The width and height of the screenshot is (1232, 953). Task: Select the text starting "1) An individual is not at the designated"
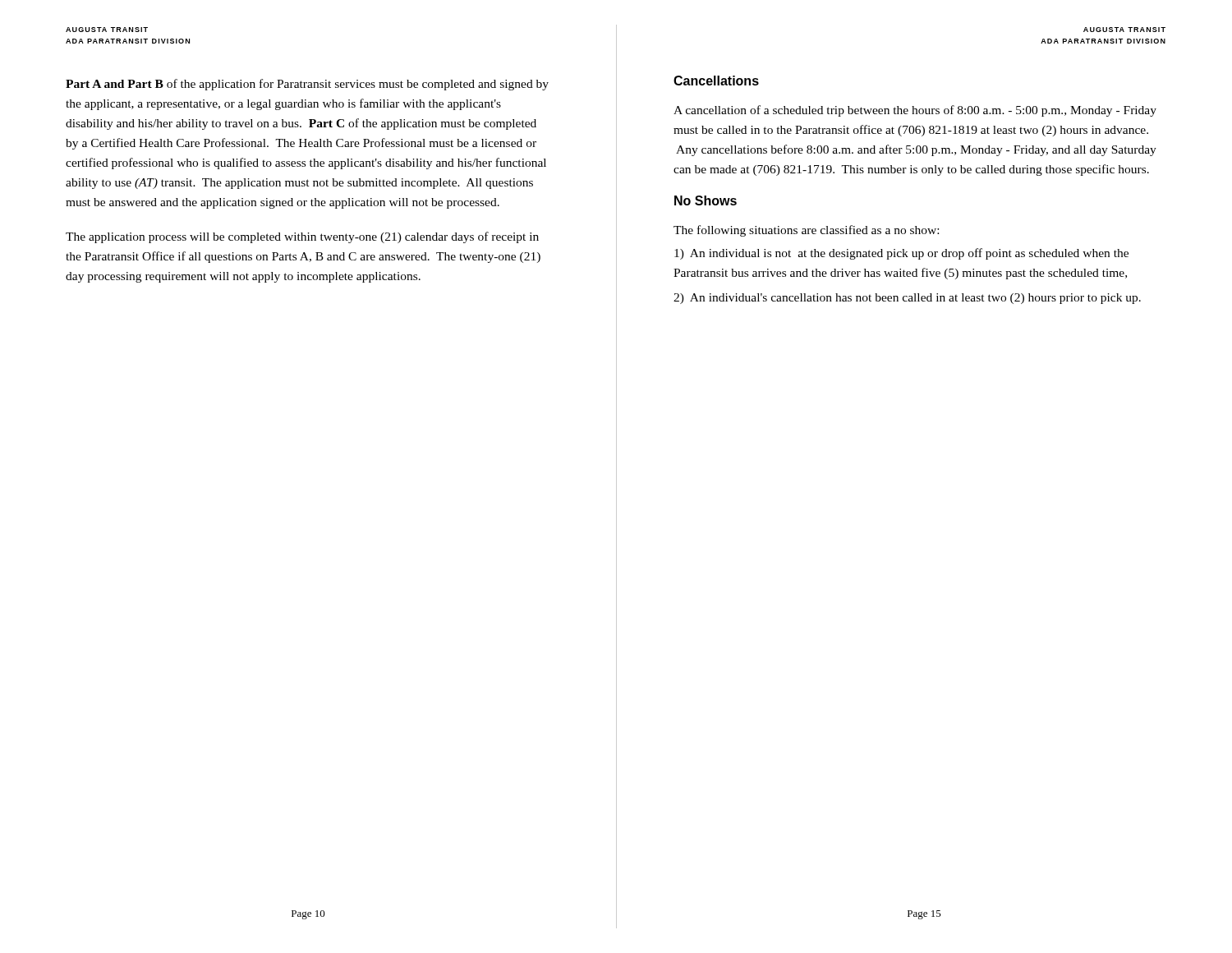[901, 263]
